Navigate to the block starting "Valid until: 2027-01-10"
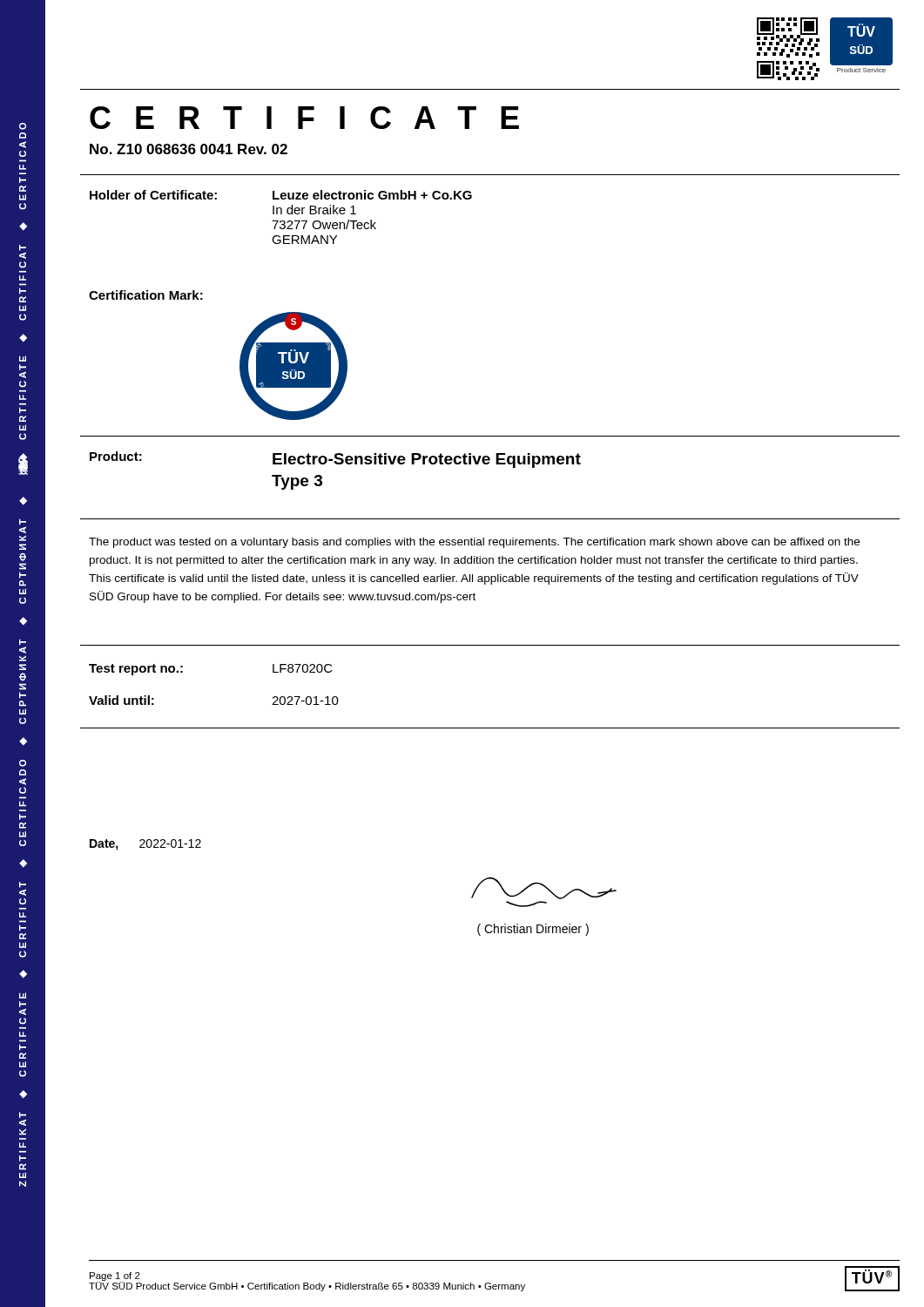This screenshot has height=1307, width=924. [126, 700]
